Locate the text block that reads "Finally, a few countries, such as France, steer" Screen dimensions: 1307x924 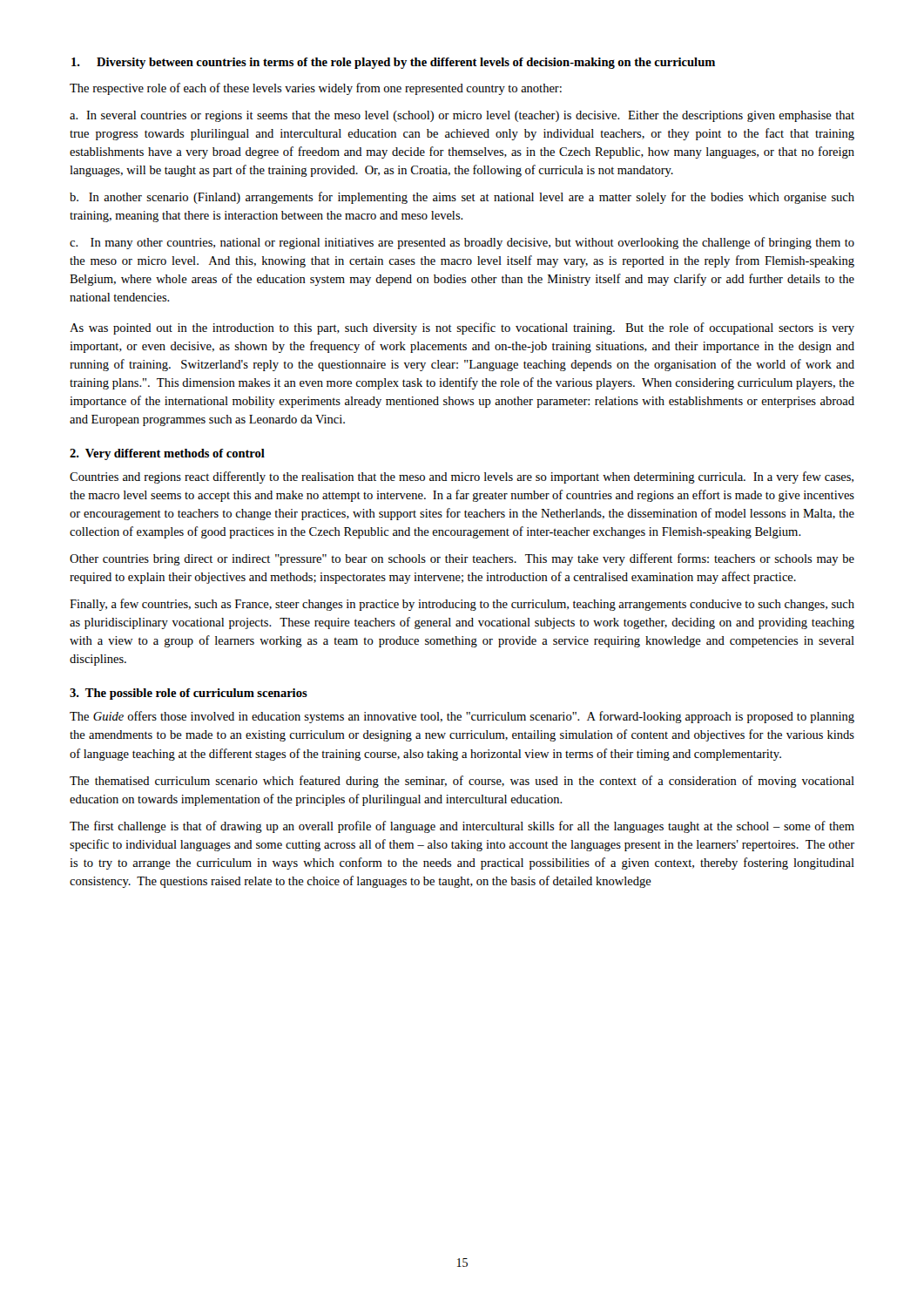click(x=462, y=632)
